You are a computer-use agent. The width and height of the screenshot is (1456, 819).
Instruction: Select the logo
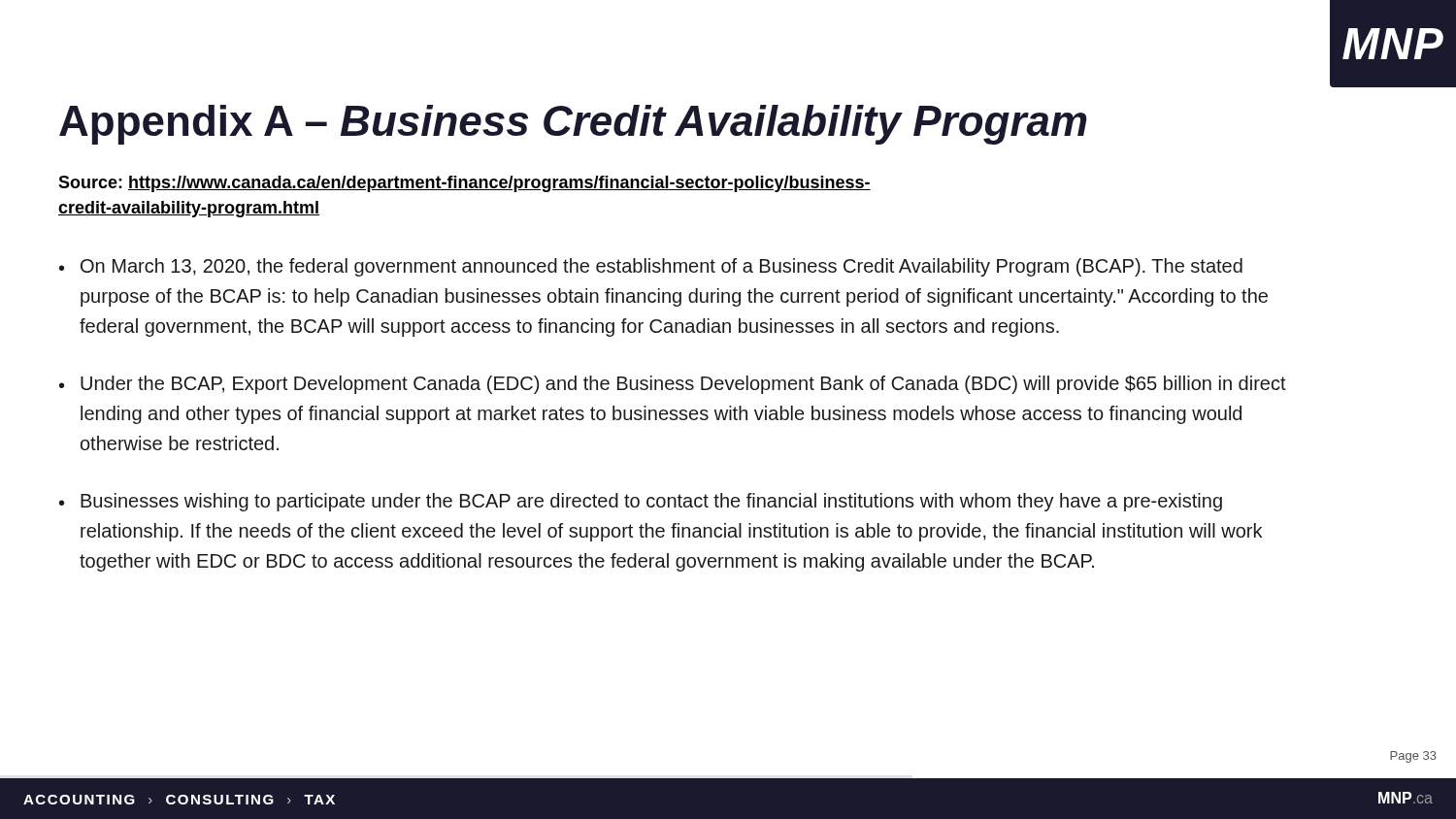tap(1393, 44)
